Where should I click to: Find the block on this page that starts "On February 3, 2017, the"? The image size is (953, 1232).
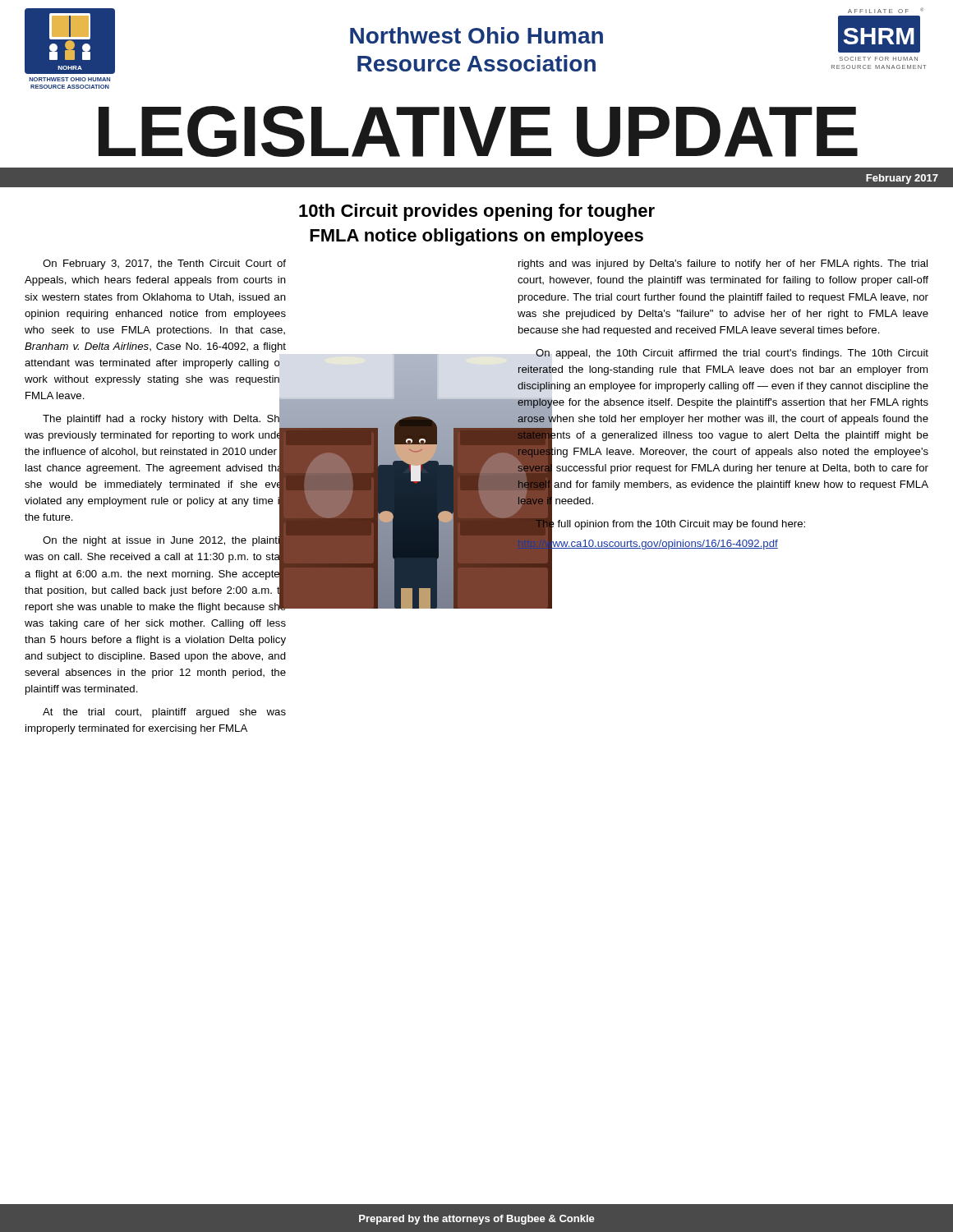pos(155,496)
